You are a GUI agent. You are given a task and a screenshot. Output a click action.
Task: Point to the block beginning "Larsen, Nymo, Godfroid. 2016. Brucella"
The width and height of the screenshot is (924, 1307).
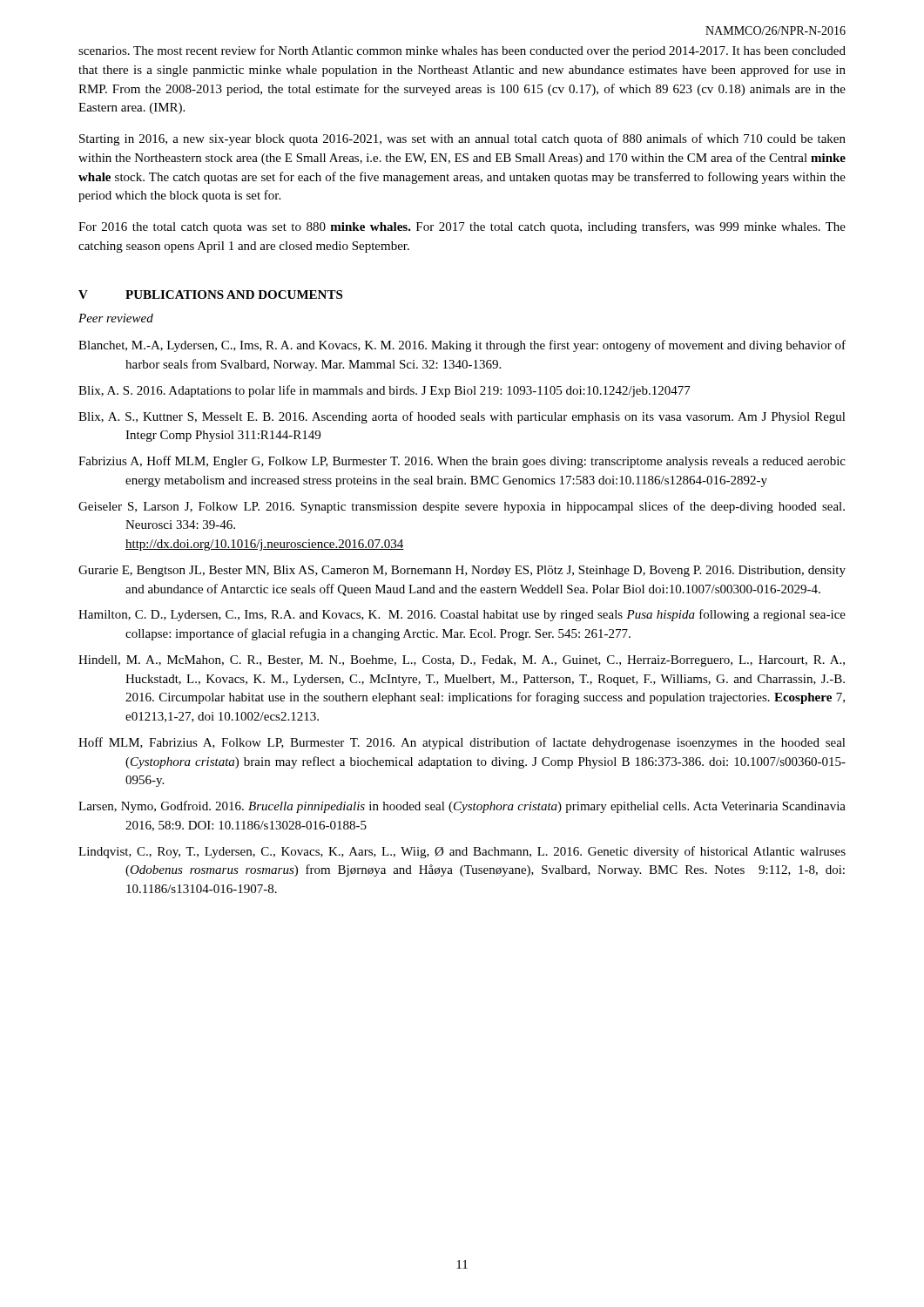pos(462,815)
